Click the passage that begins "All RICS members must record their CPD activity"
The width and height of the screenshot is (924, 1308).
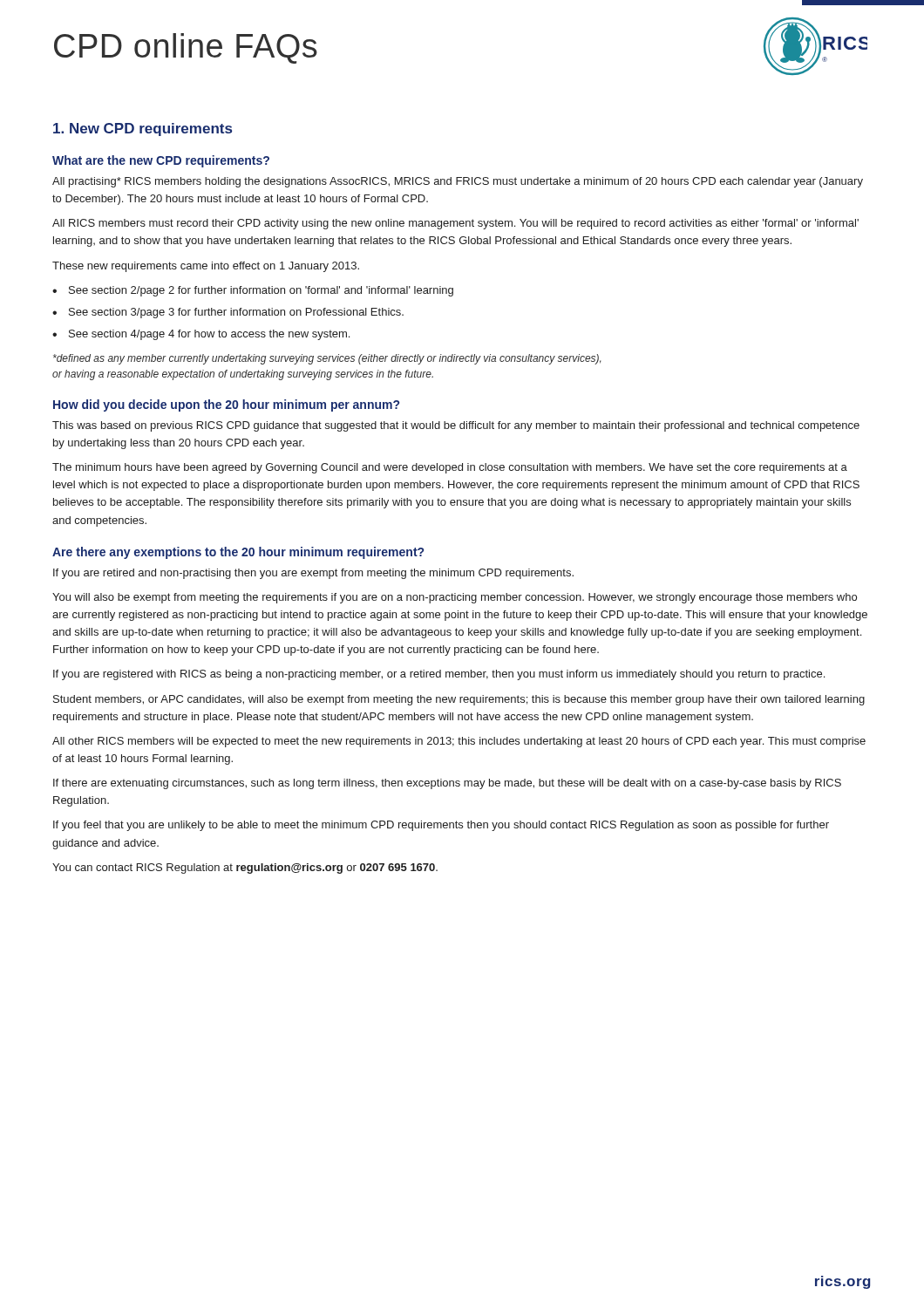point(456,232)
